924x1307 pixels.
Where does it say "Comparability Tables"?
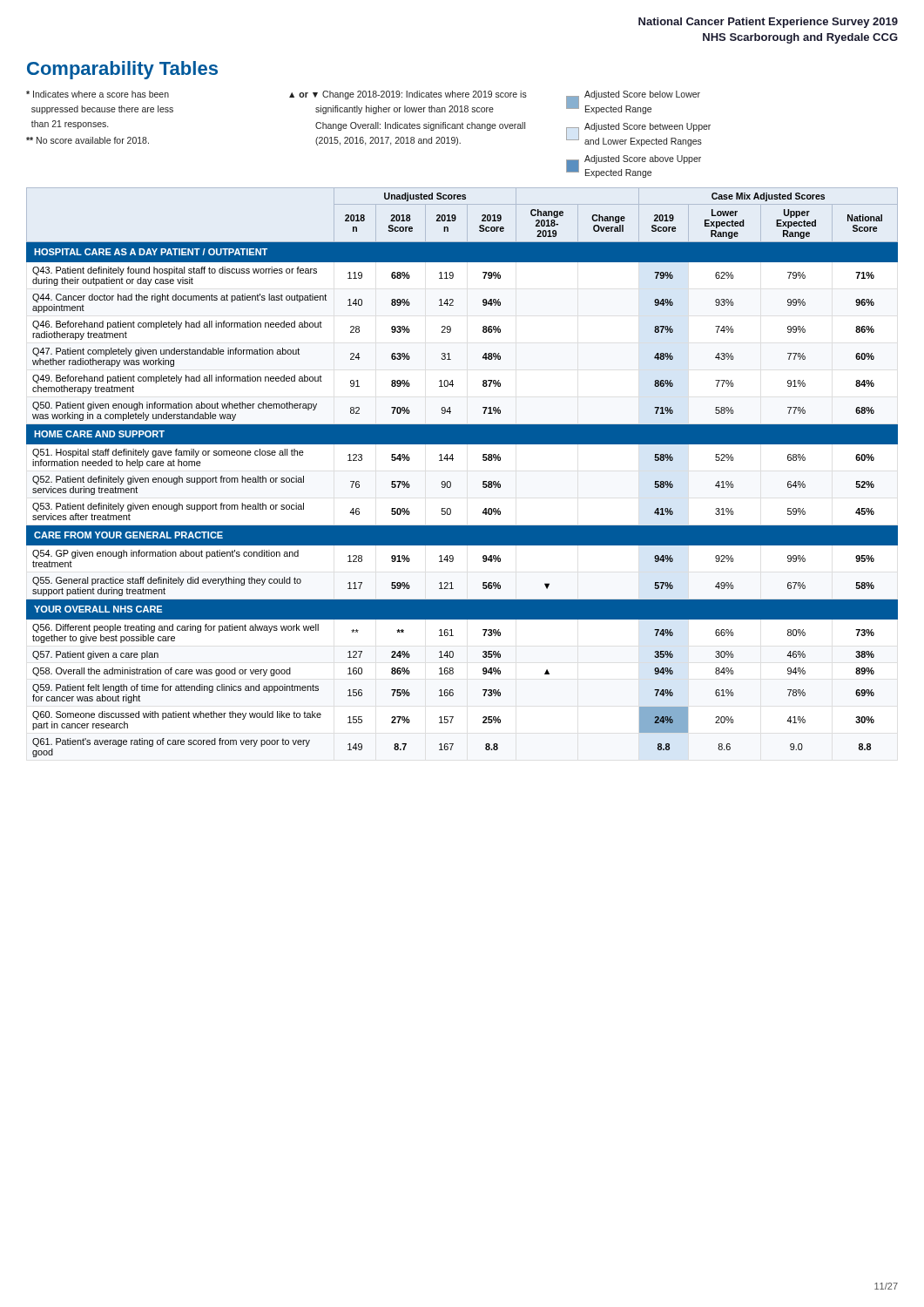pos(122,69)
